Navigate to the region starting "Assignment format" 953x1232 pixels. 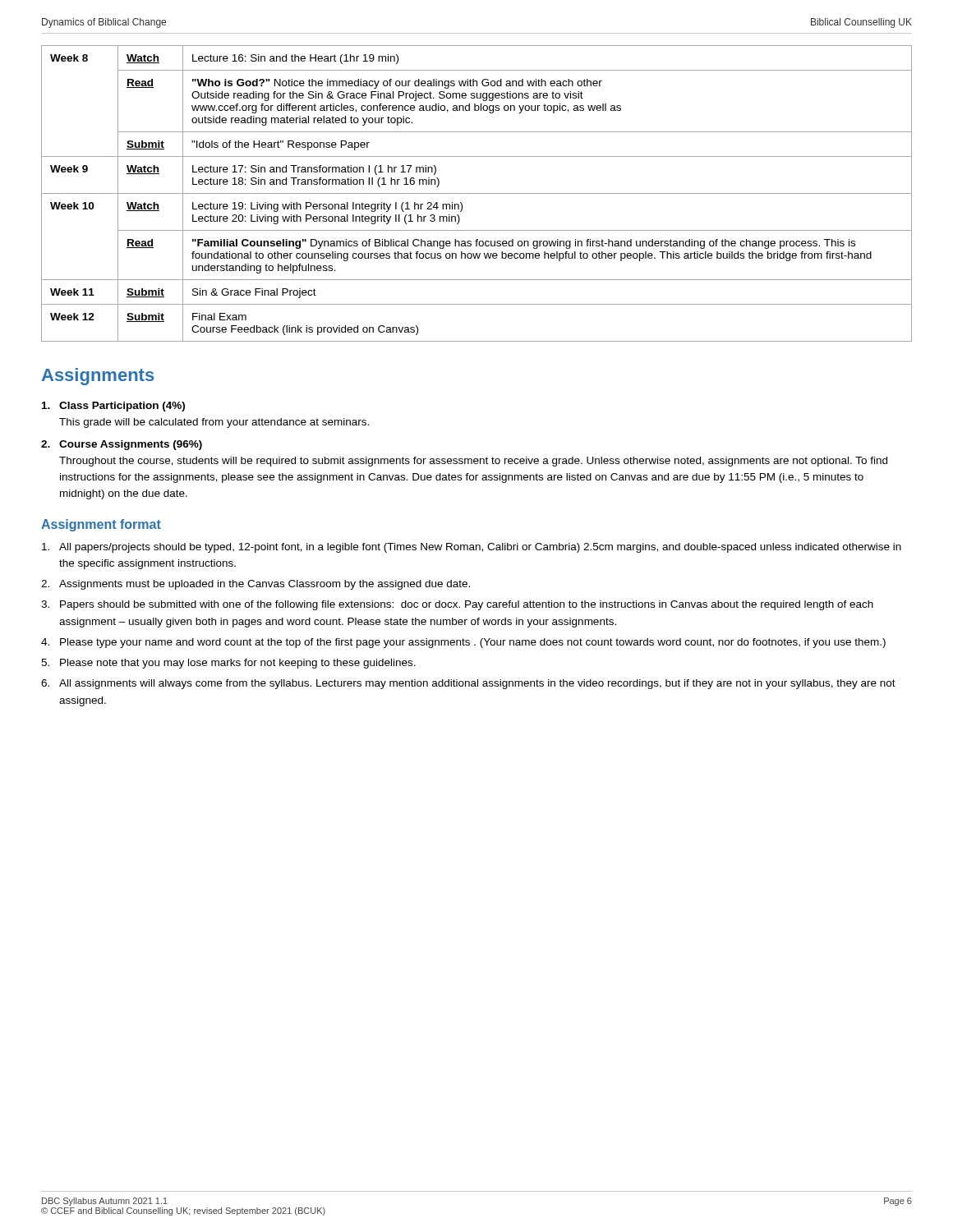(101, 524)
